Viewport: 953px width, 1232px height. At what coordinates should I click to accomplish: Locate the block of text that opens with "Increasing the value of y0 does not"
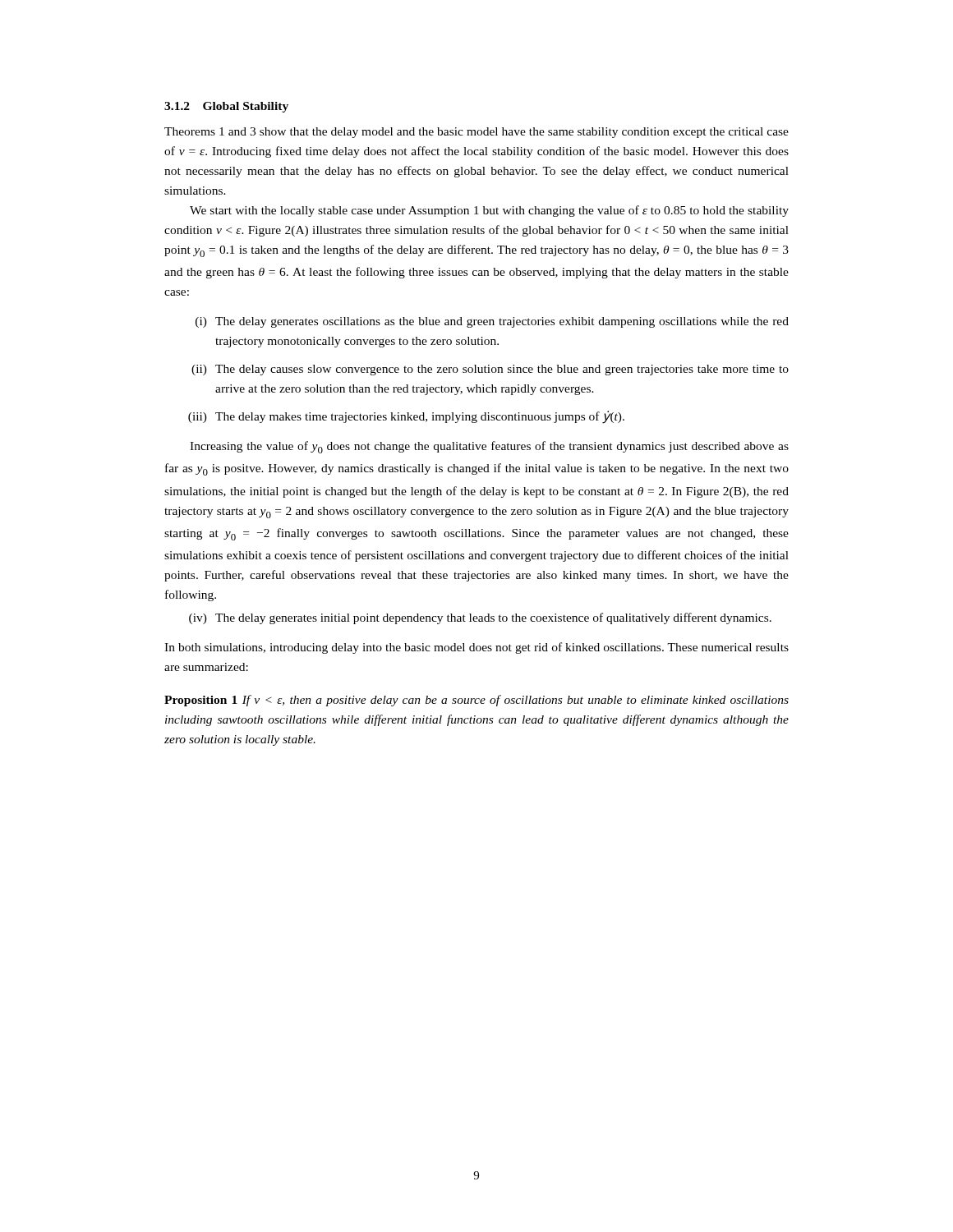click(x=476, y=520)
